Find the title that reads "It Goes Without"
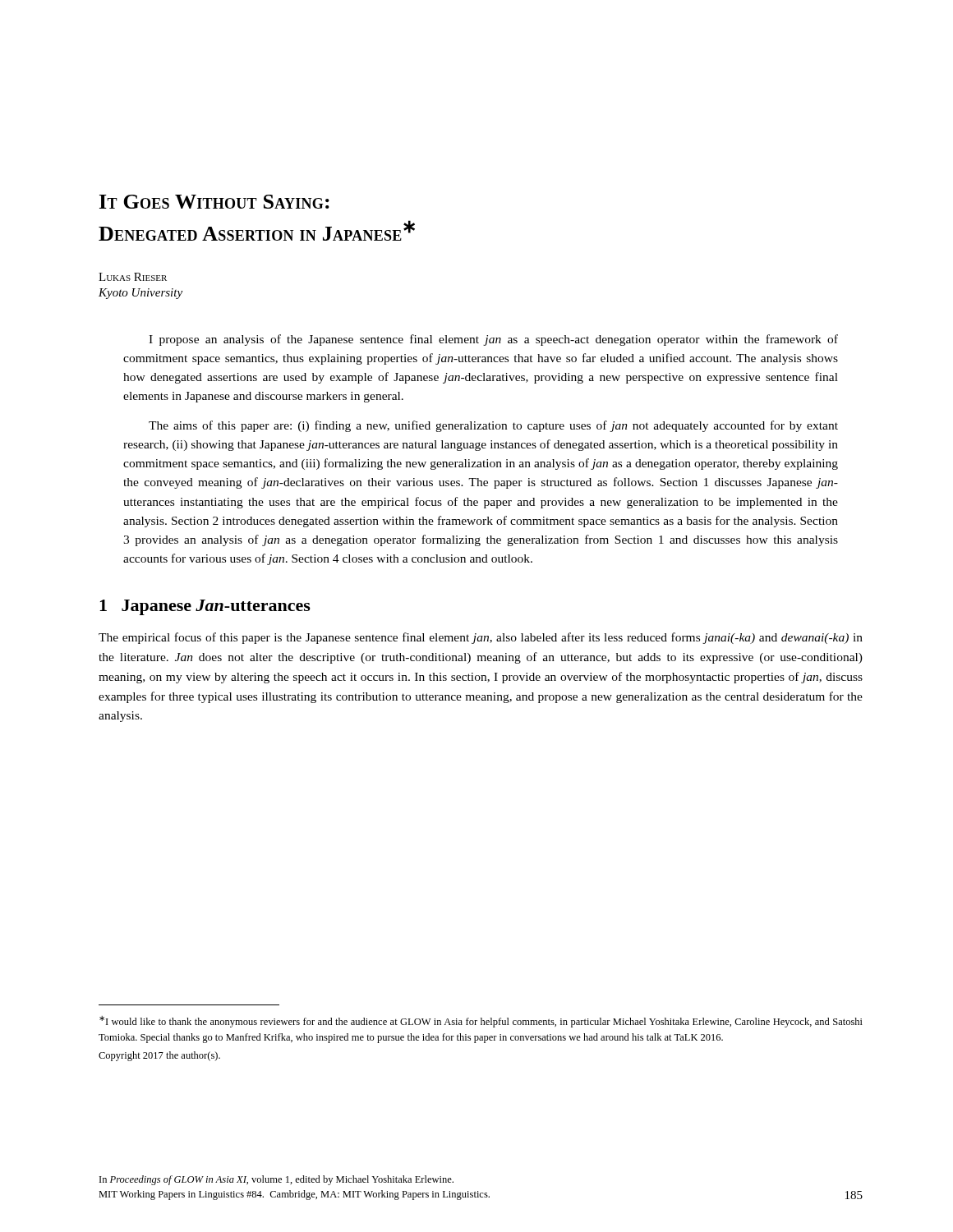Image resolution: width=953 pixels, height=1232 pixels. coord(214,202)
